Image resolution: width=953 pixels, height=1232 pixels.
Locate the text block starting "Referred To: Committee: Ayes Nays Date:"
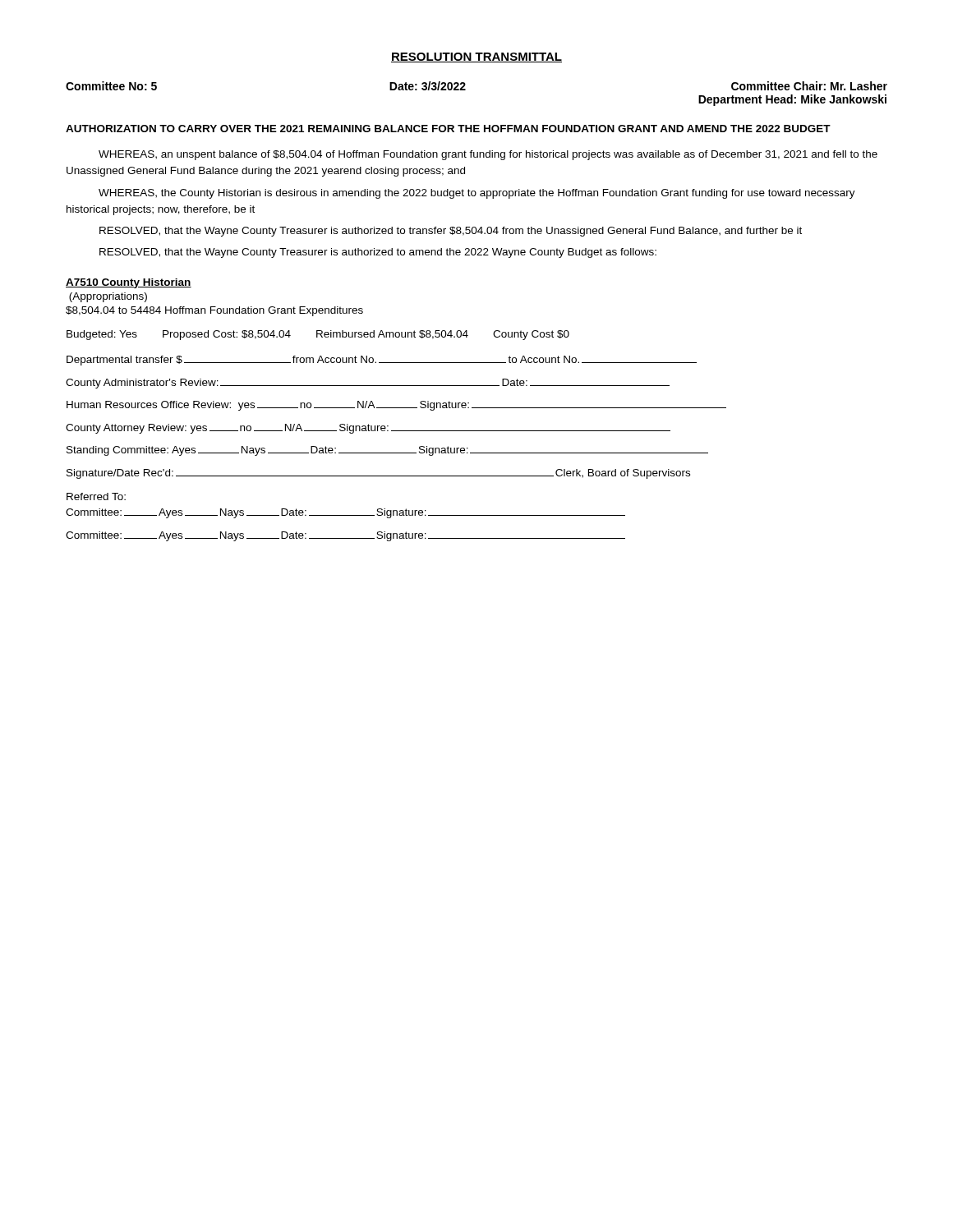pos(476,515)
